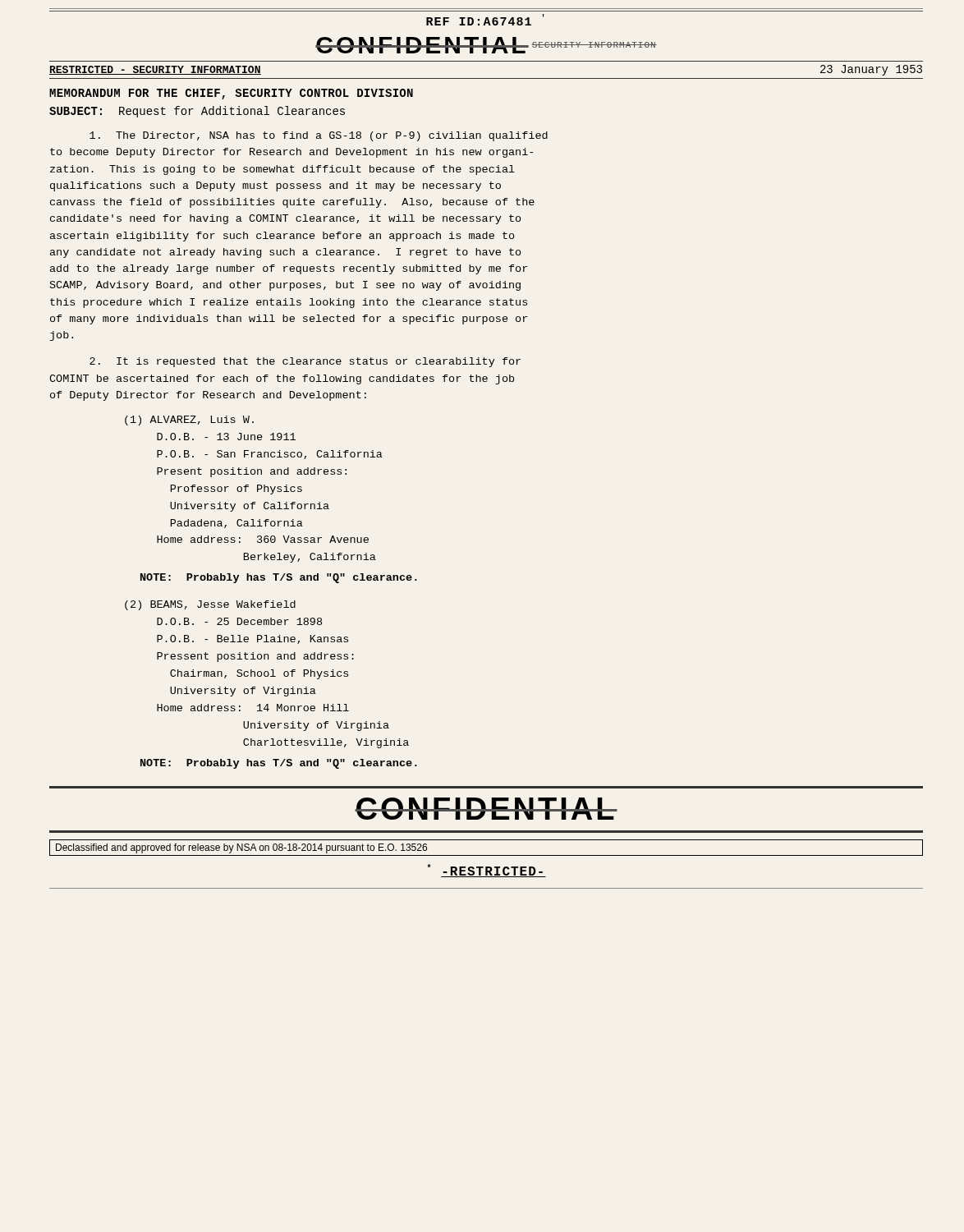The width and height of the screenshot is (964, 1232).
Task: Locate the list item containing "(1) ALVAREZ, Luis W. D.O.B. - 13"
Action: click(253, 489)
